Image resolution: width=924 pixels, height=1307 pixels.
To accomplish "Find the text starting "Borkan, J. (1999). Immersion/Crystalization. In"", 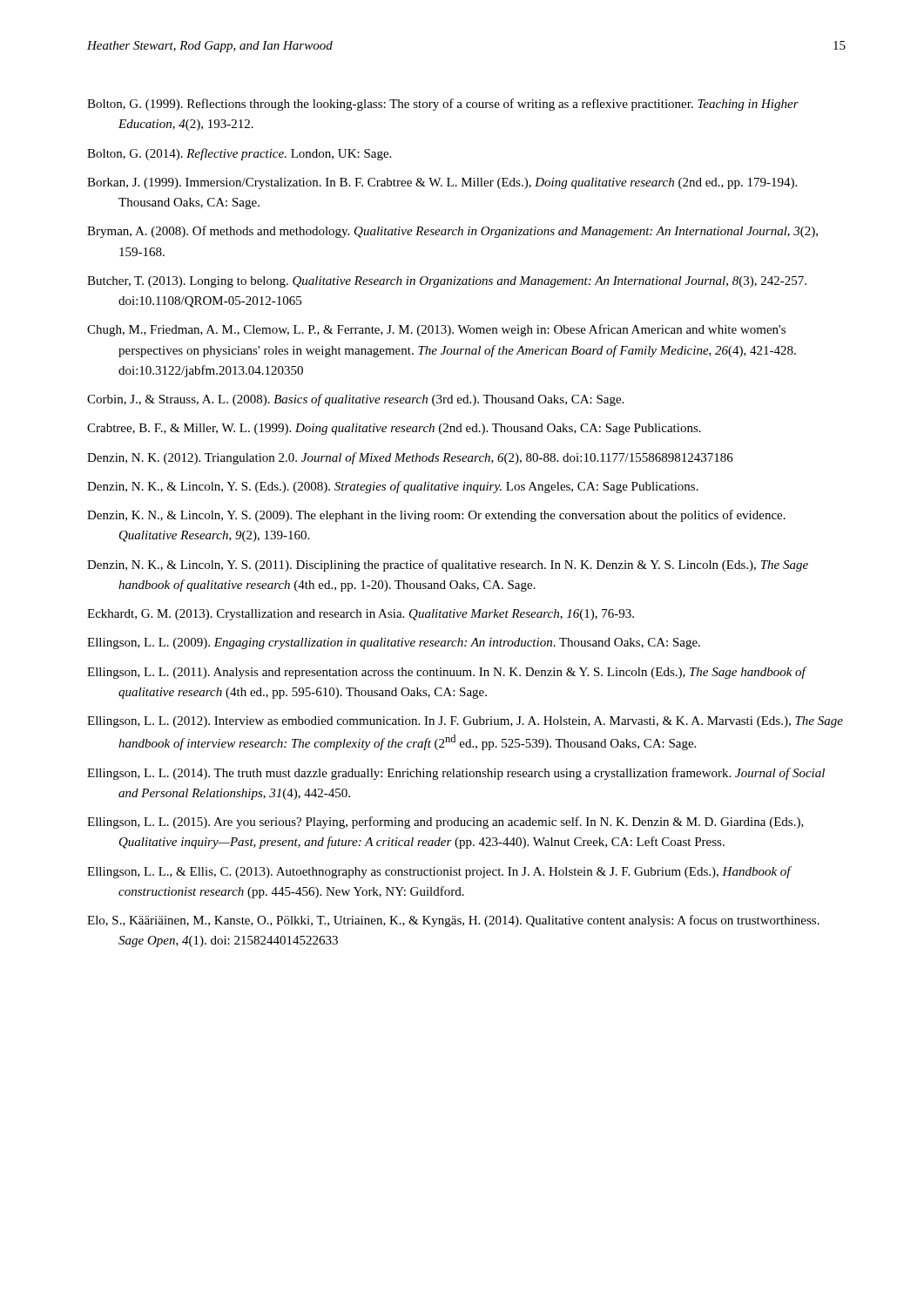I will coord(443,192).
